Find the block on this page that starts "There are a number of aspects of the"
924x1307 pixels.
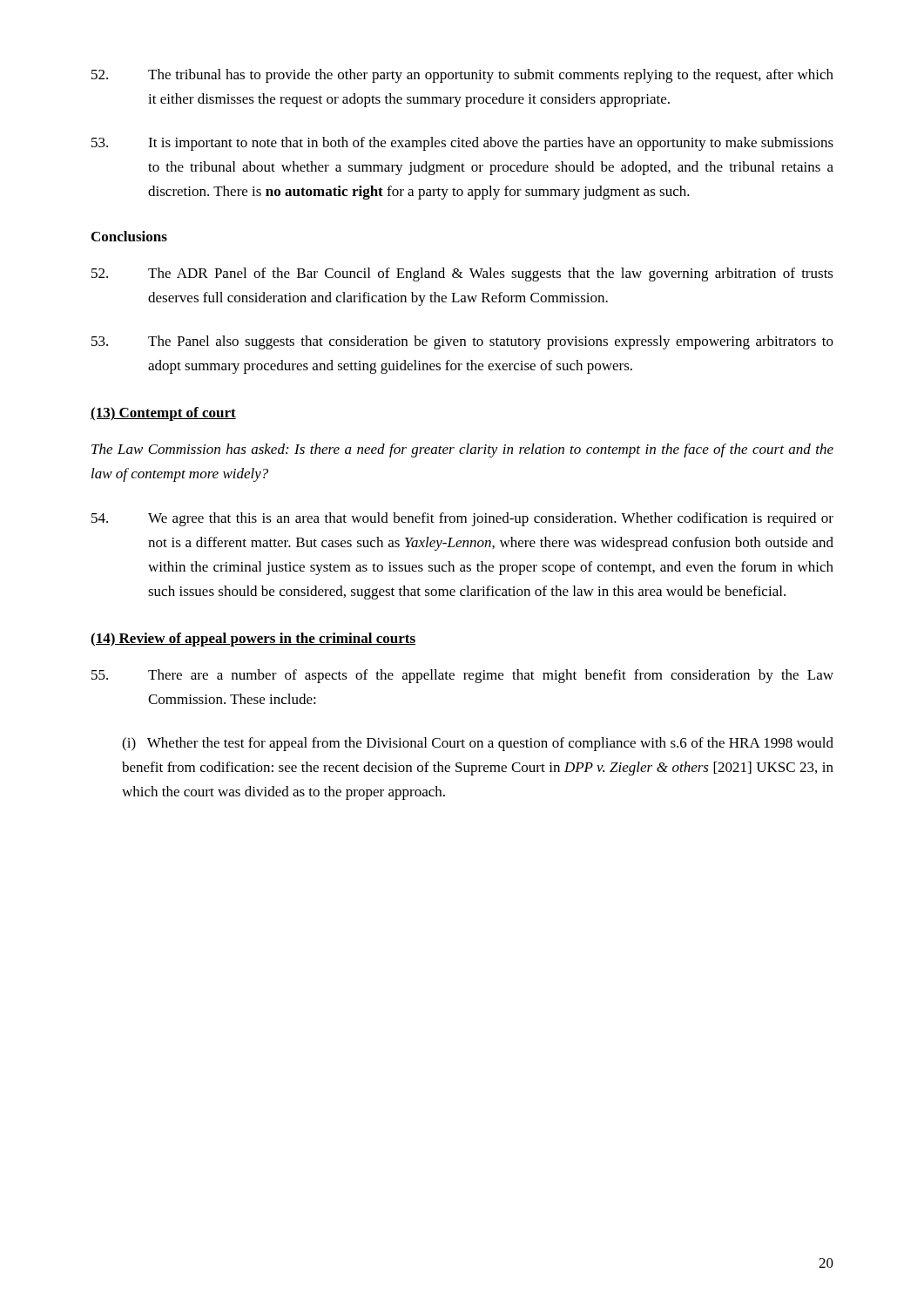[x=462, y=687]
